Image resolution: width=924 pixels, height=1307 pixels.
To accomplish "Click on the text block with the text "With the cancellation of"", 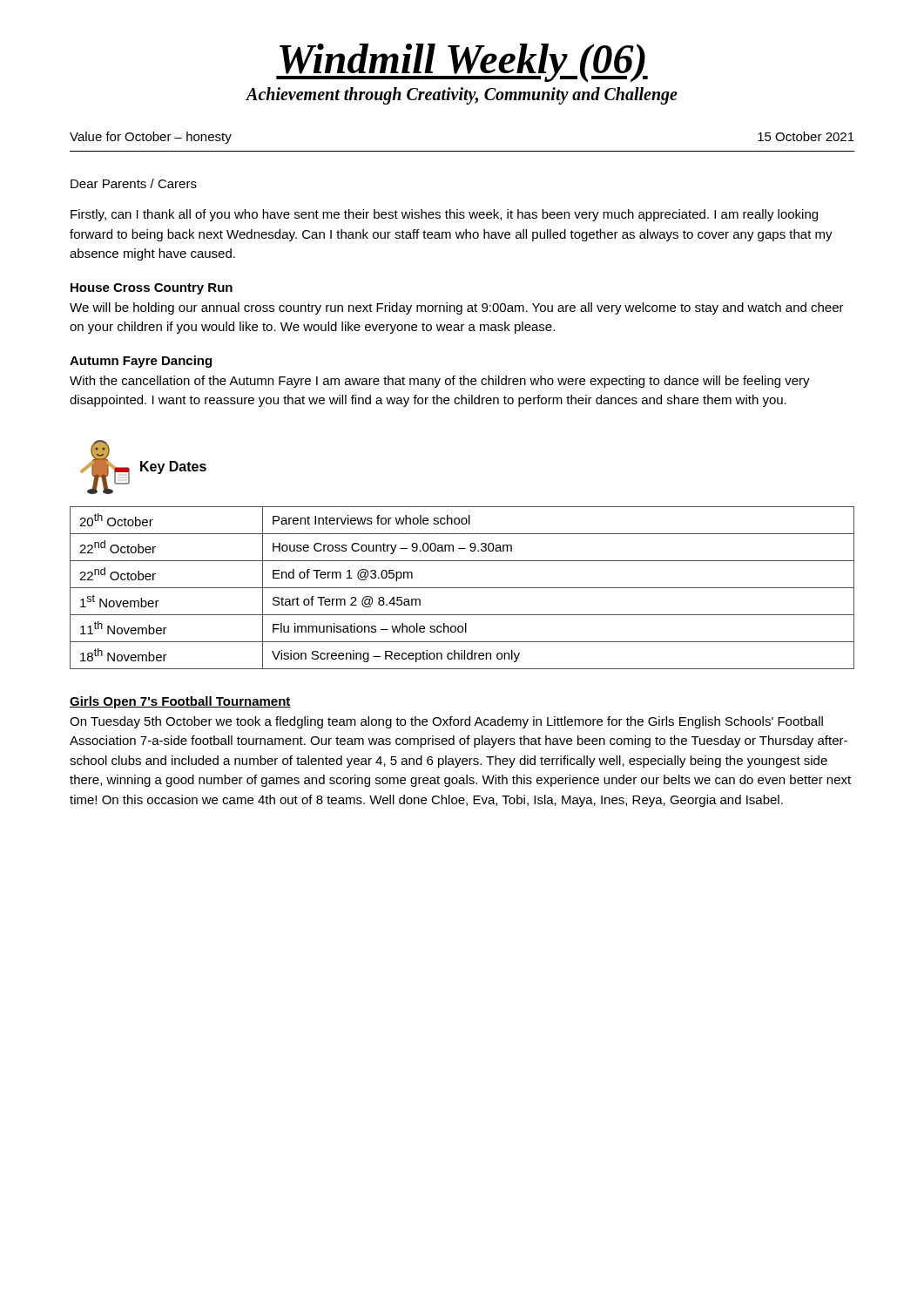I will 440,390.
